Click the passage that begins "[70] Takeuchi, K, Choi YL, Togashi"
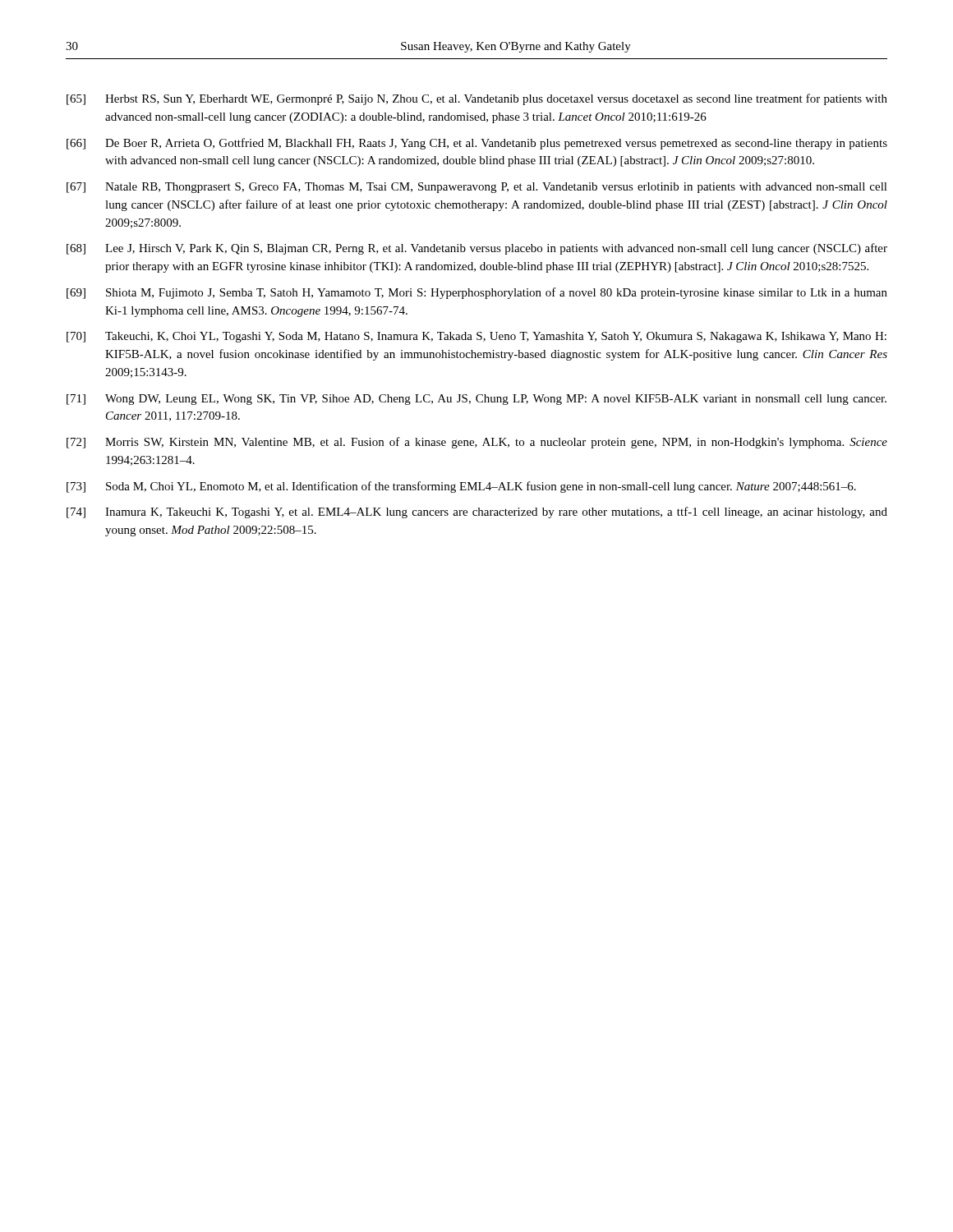Screen dimensions: 1232x953 [x=476, y=355]
